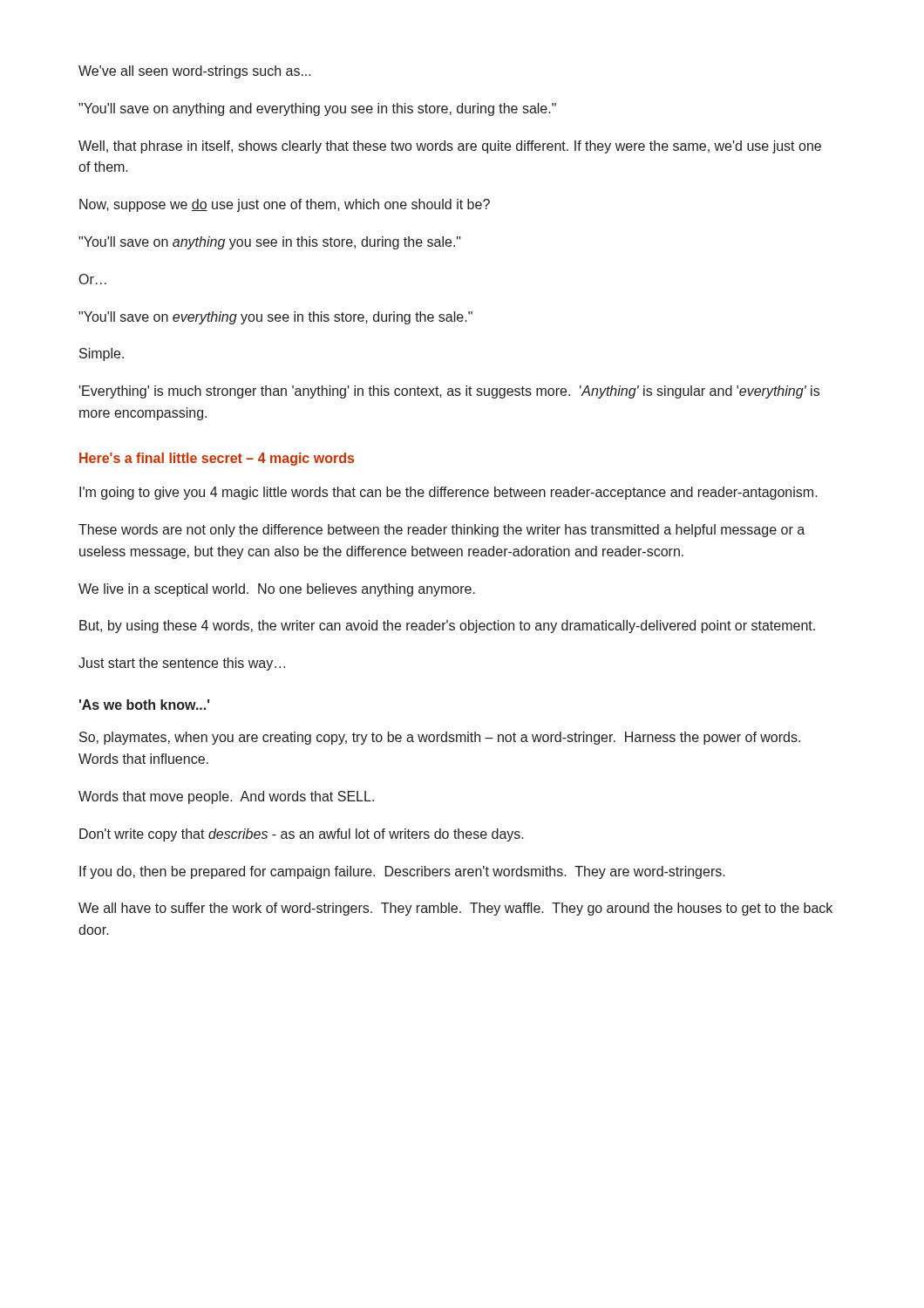Click on the element starting "Words that move people."

click(x=227, y=797)
